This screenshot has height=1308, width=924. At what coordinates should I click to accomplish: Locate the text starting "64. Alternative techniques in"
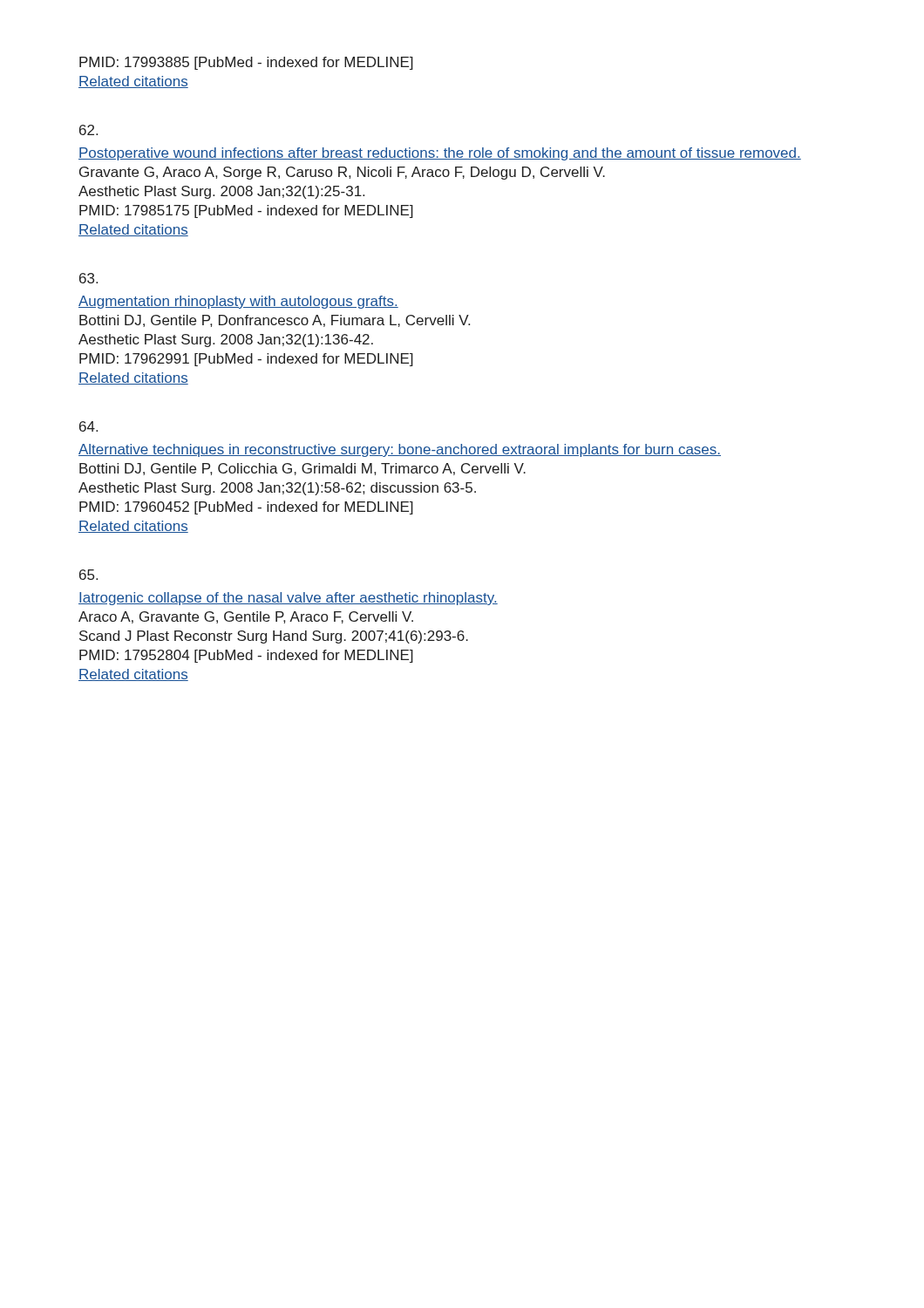click(x=462, y=477)
